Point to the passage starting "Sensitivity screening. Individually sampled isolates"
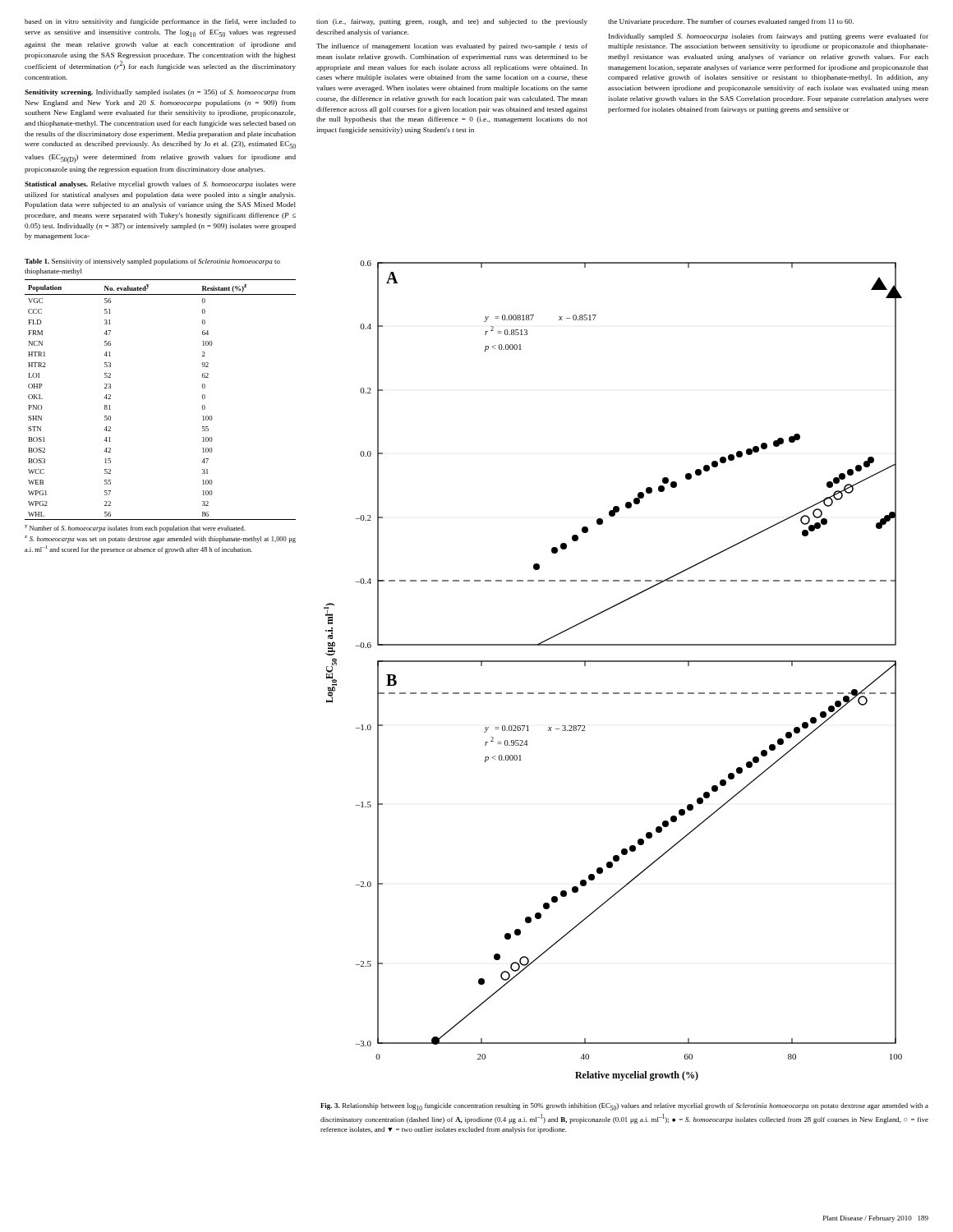The width and height of the screenshot is (953, 1232). coord(160,131)
